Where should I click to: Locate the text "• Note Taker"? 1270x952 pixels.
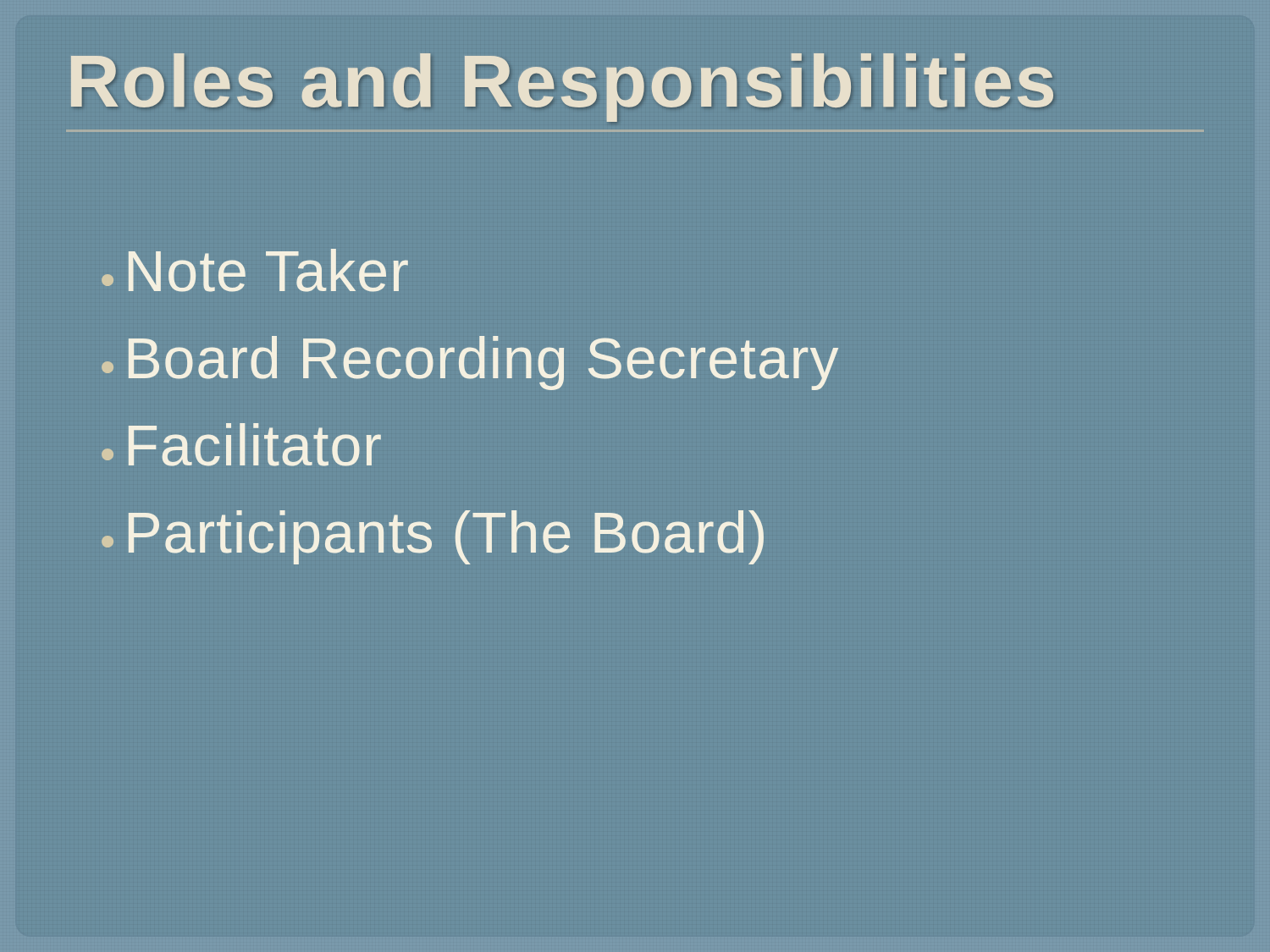pos(255,271)
